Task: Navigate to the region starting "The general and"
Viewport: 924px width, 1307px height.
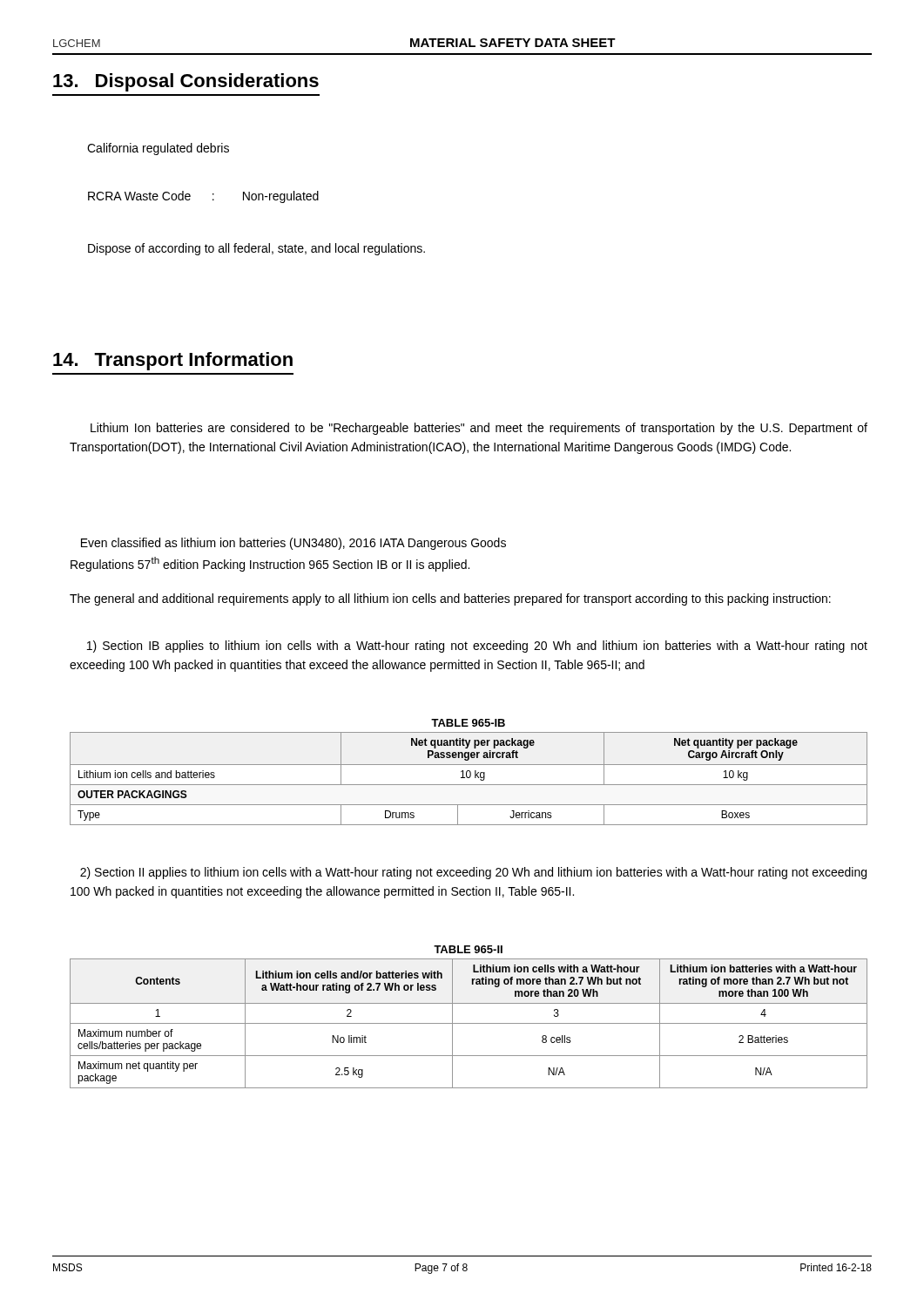Action: 451,599
